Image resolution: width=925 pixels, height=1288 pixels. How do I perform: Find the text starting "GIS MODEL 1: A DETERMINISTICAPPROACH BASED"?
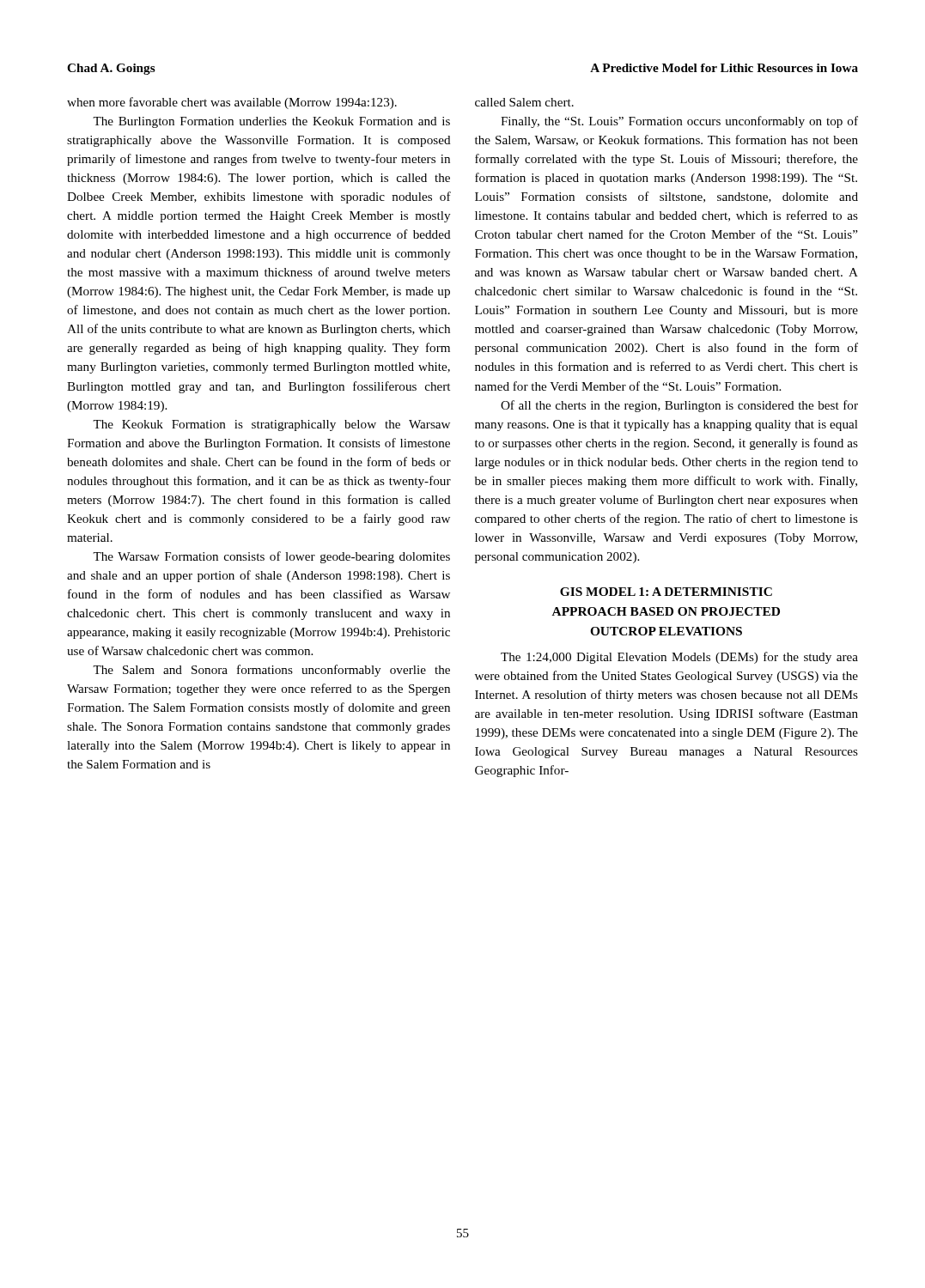(666, 611)
